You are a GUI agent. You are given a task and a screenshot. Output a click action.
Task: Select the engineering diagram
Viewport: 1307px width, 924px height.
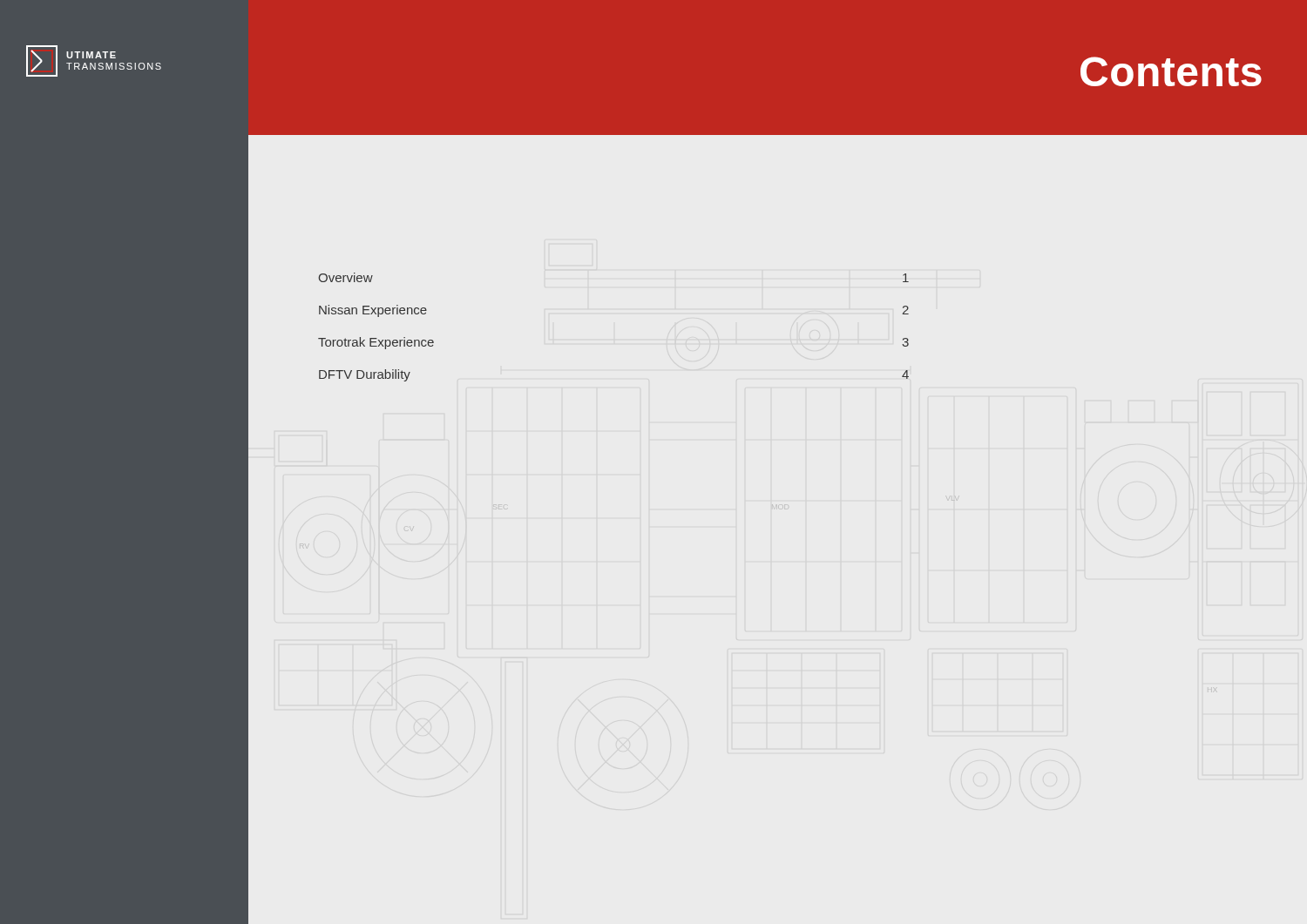[778, 529]
